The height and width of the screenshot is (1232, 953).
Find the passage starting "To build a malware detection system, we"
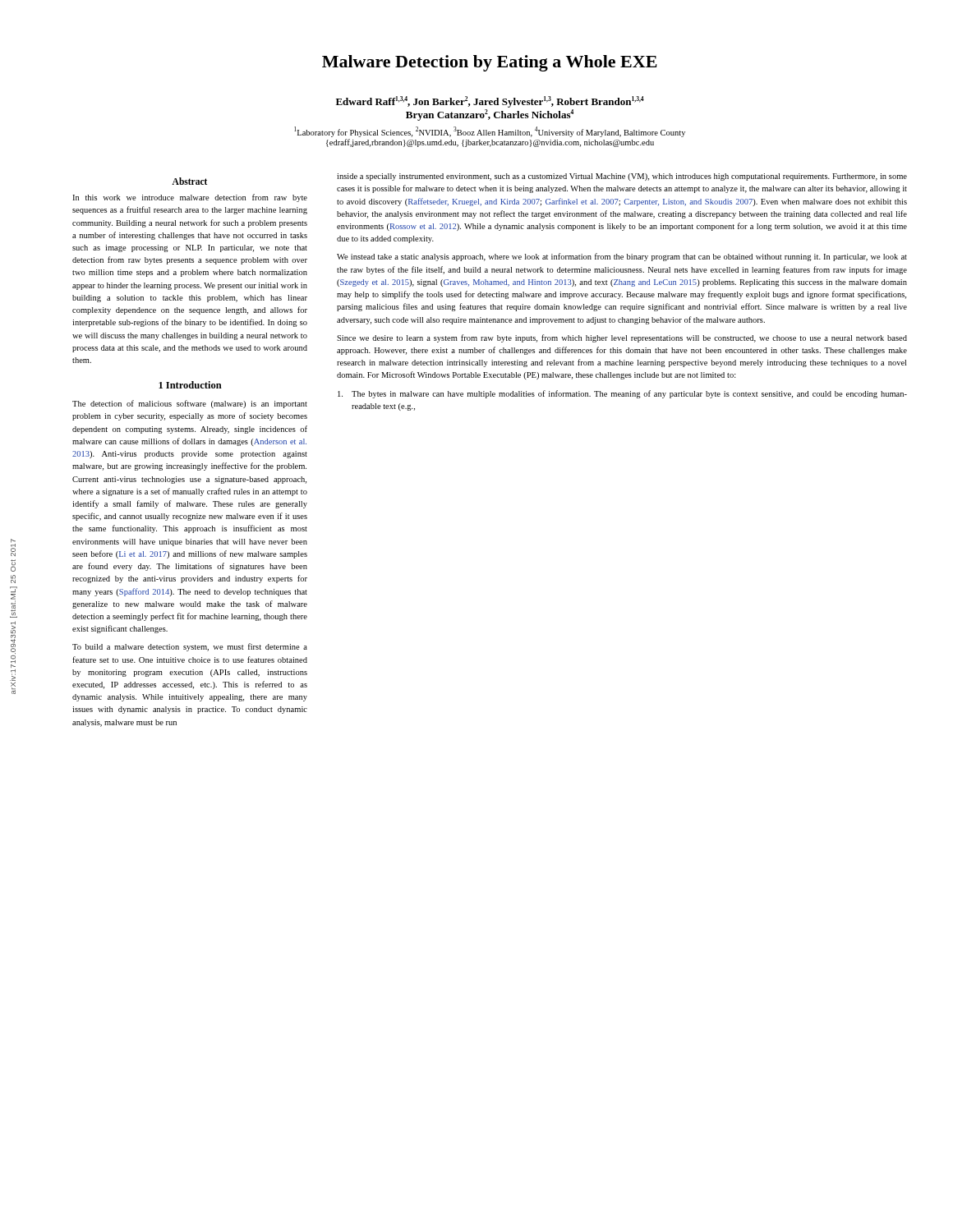coord(190,685)
